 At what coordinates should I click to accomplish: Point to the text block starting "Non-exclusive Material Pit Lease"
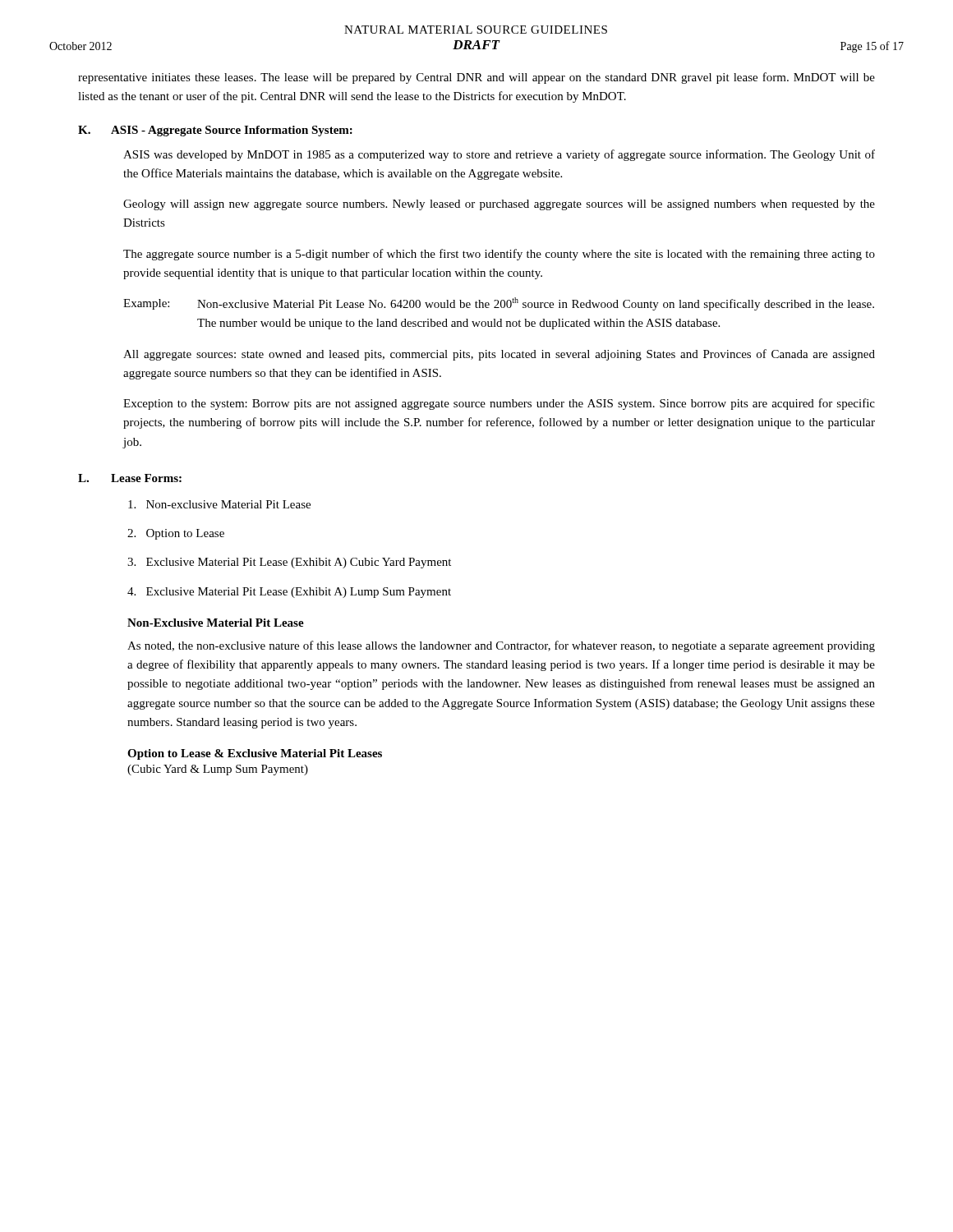(219, 504)
